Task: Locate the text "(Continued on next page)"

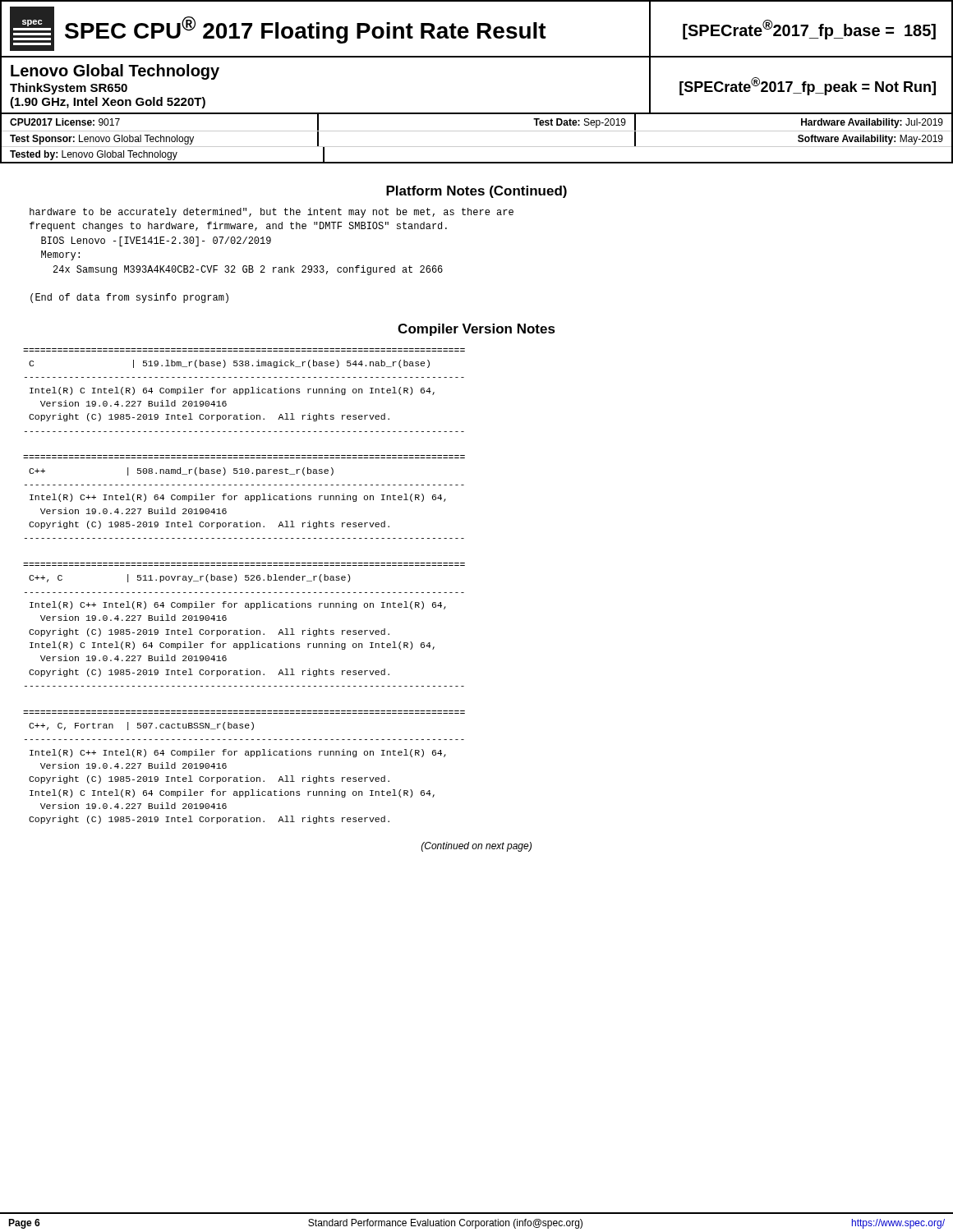Action: [476, 846]
